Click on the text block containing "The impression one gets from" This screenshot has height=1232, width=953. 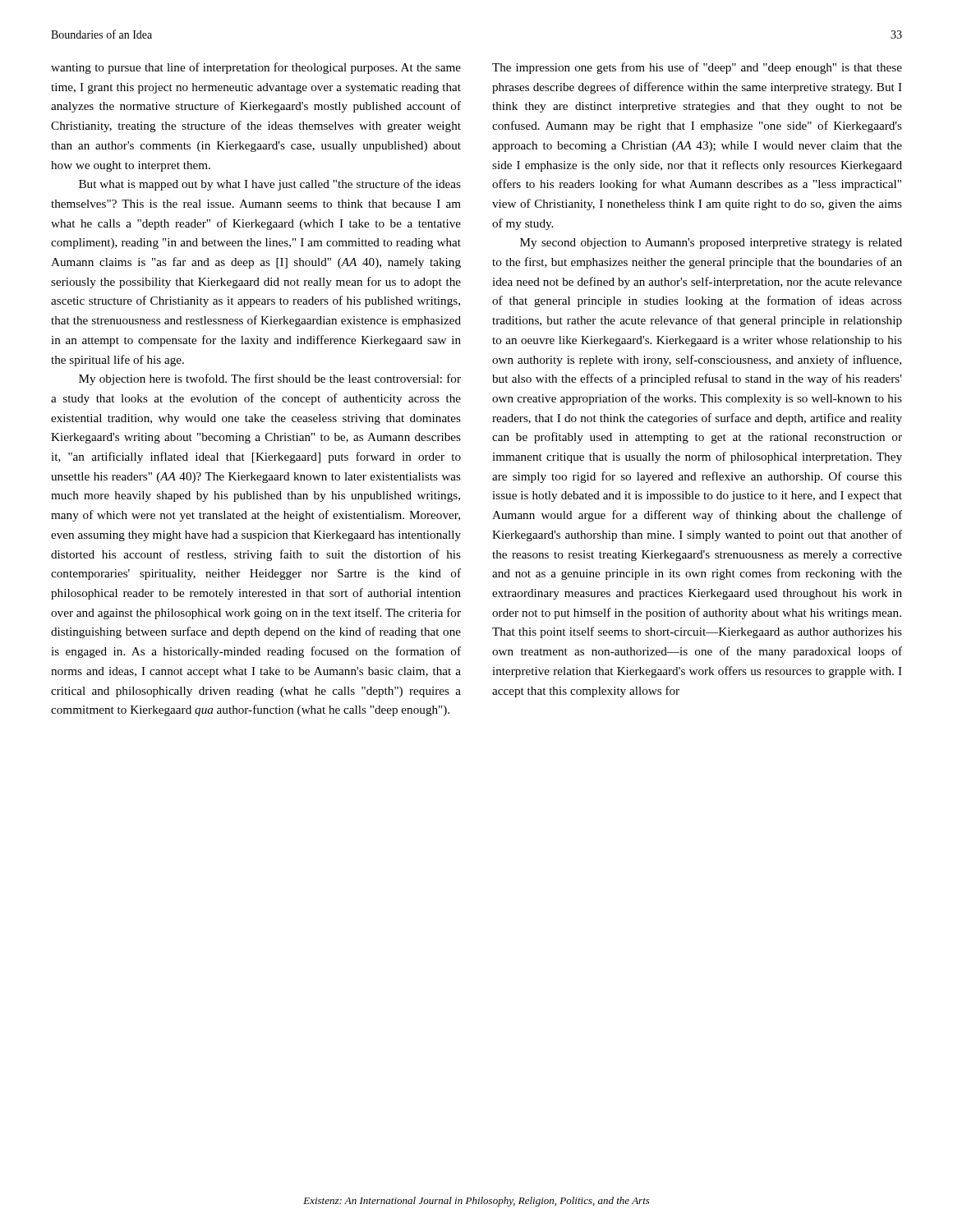(x=697, y=379)
